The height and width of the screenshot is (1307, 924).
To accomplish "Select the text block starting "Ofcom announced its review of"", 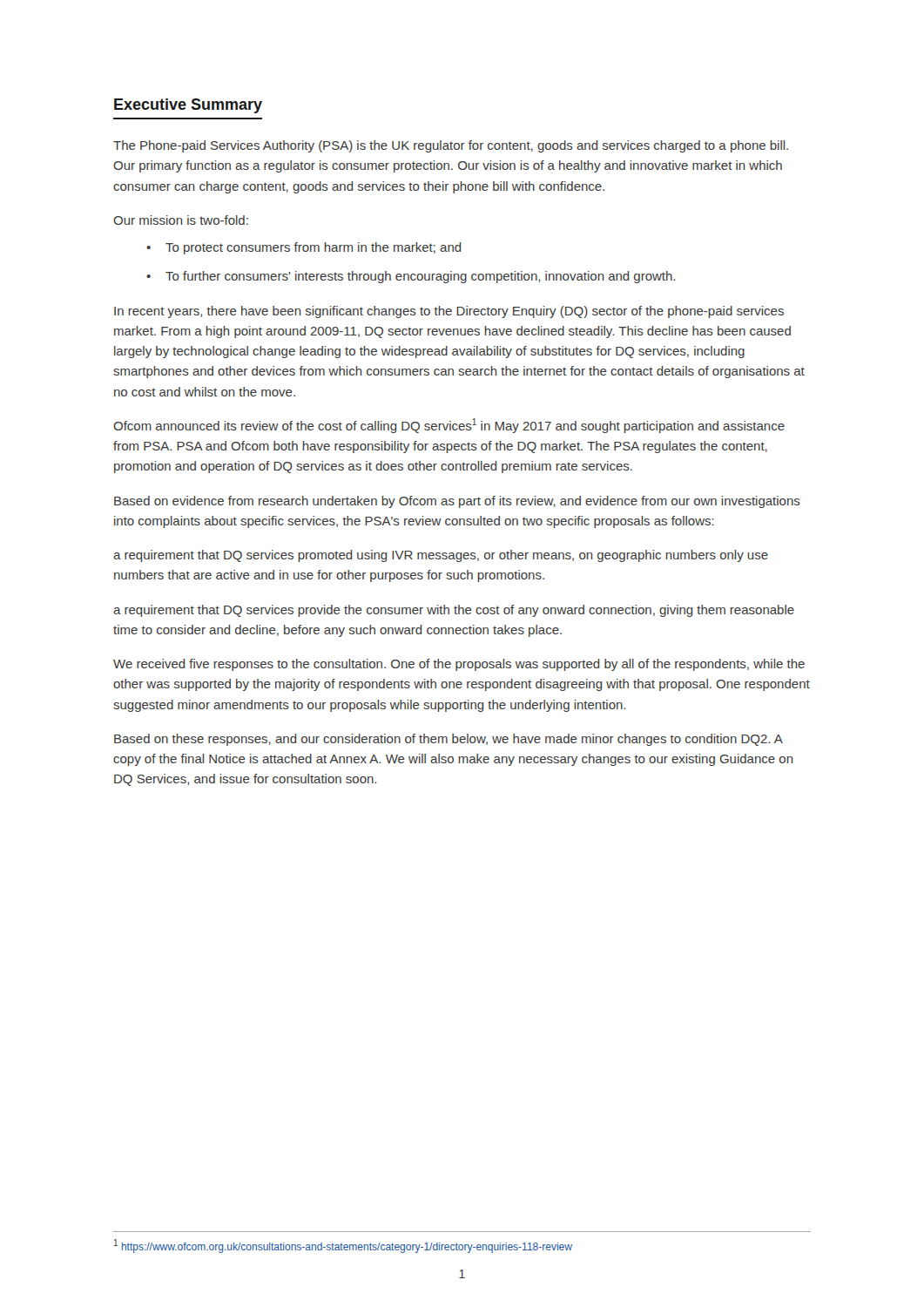I will coord(449,445).
